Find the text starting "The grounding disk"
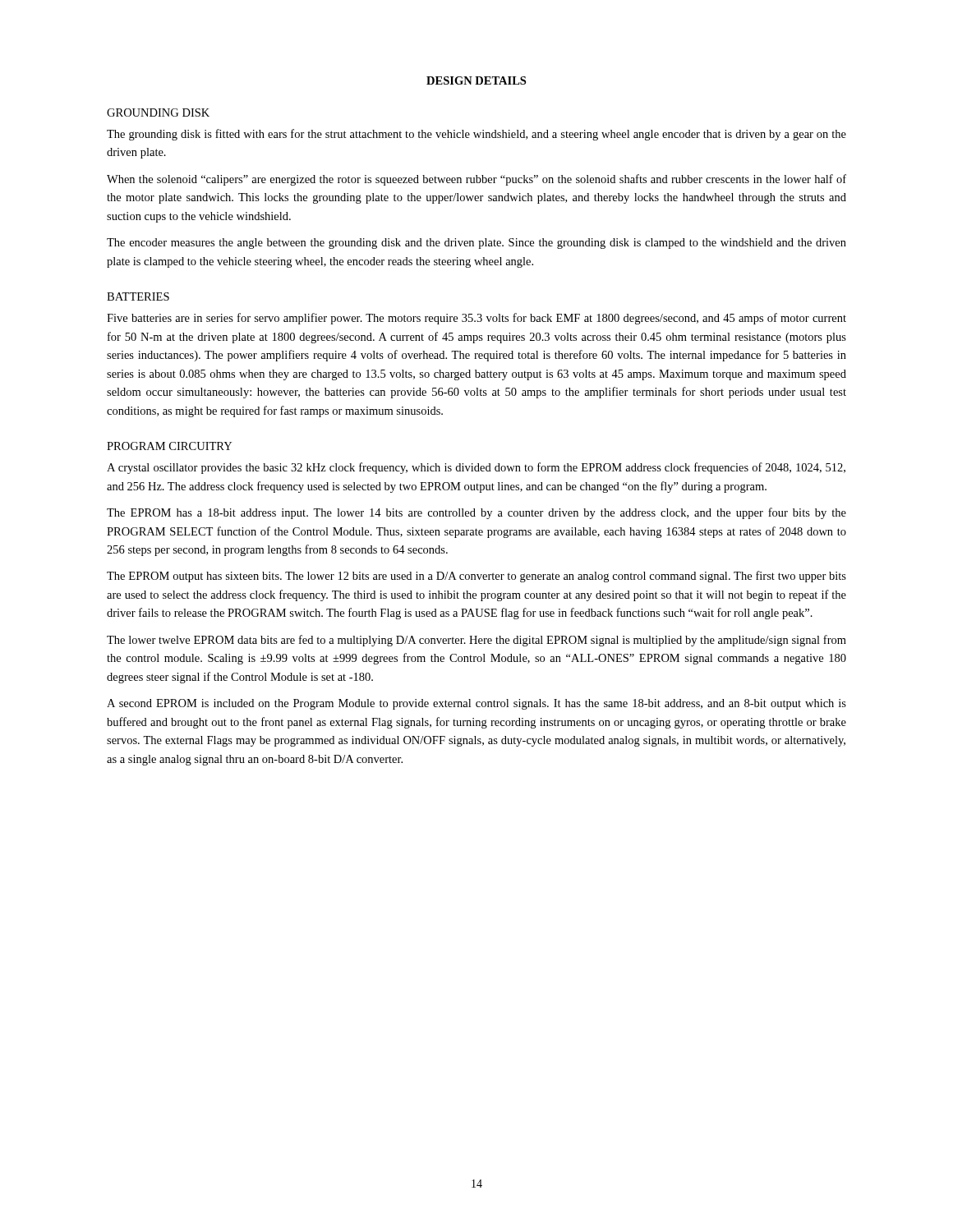The width and height of the screenshot is (953, 1232). pos(476,143)
